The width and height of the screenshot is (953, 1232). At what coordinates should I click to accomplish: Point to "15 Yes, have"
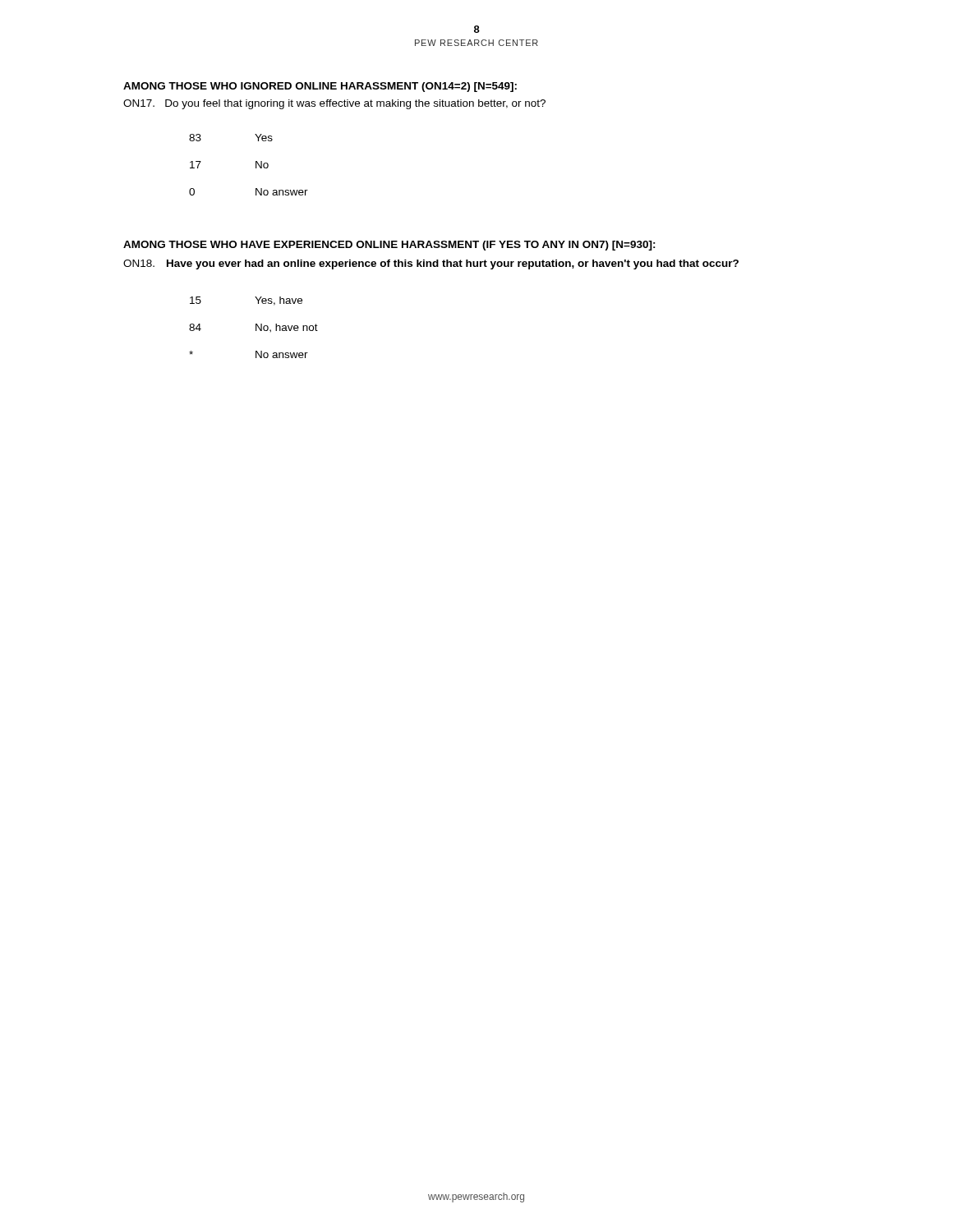point(253,300)
